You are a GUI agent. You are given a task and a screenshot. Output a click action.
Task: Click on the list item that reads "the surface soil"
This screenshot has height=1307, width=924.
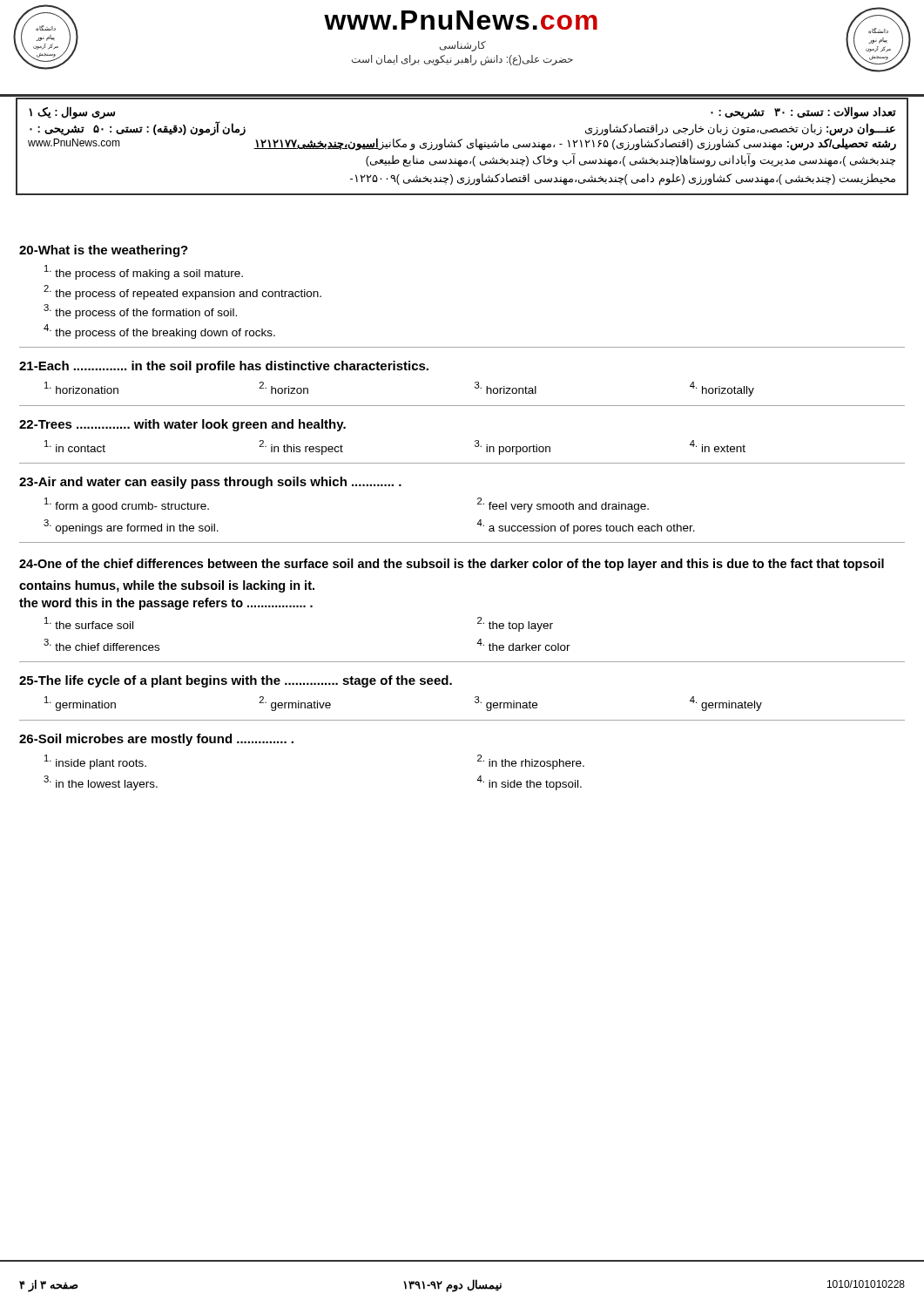pyautogui.click(x=89, y=624)
